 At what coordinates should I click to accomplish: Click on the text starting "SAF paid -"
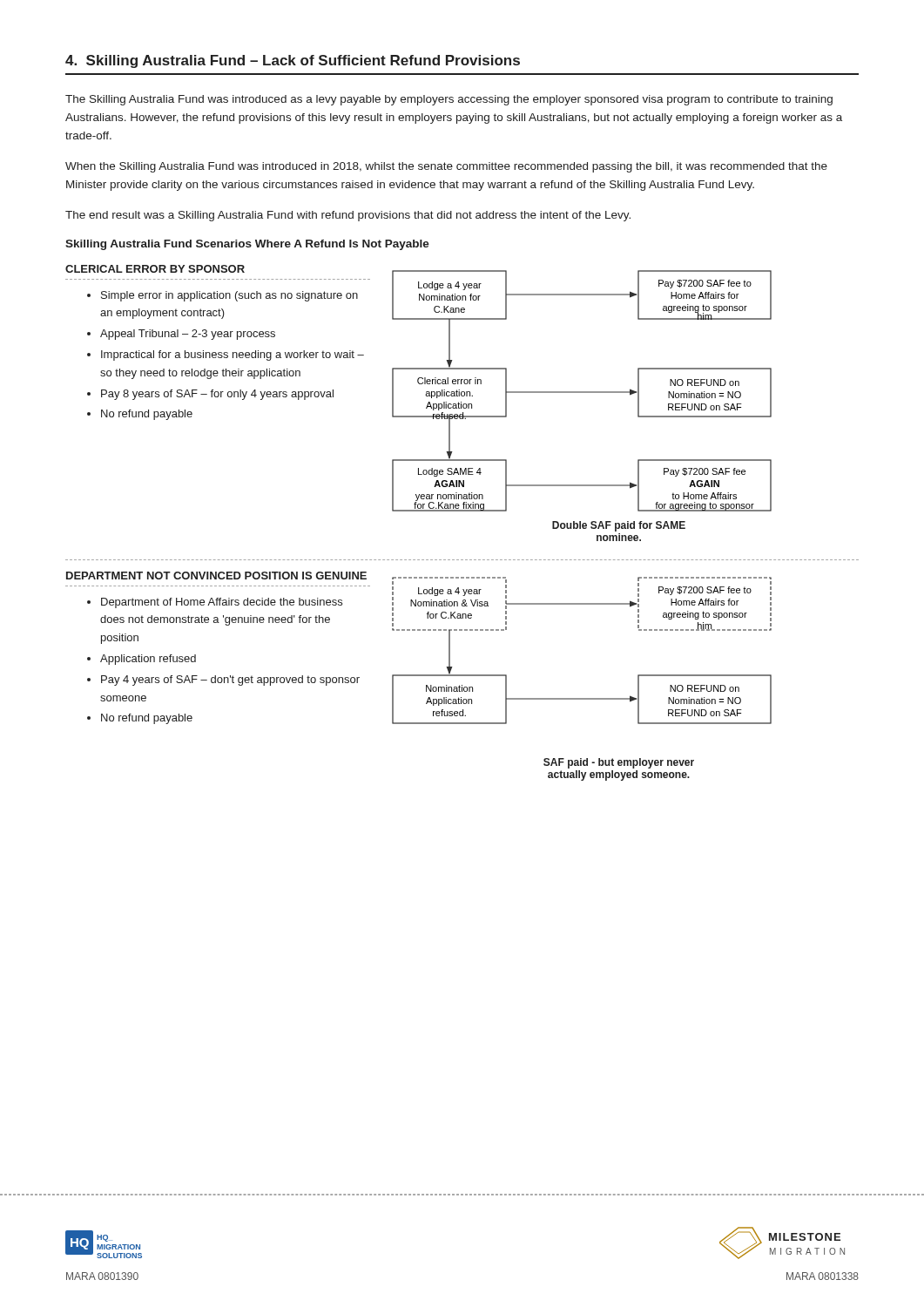pyautogui.click(x=619, y=768)
